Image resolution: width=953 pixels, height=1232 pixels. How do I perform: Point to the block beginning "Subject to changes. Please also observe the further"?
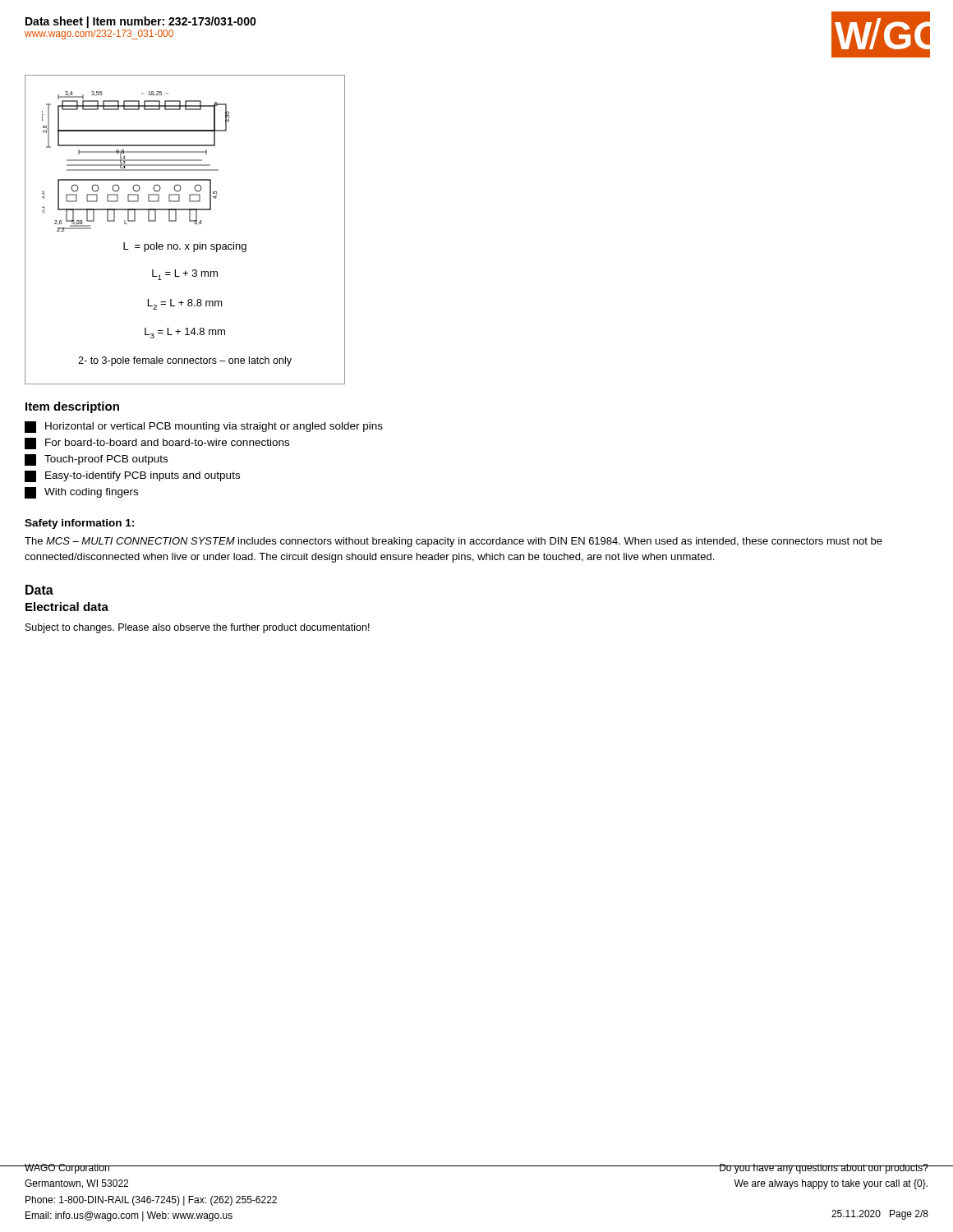point(197,627)
